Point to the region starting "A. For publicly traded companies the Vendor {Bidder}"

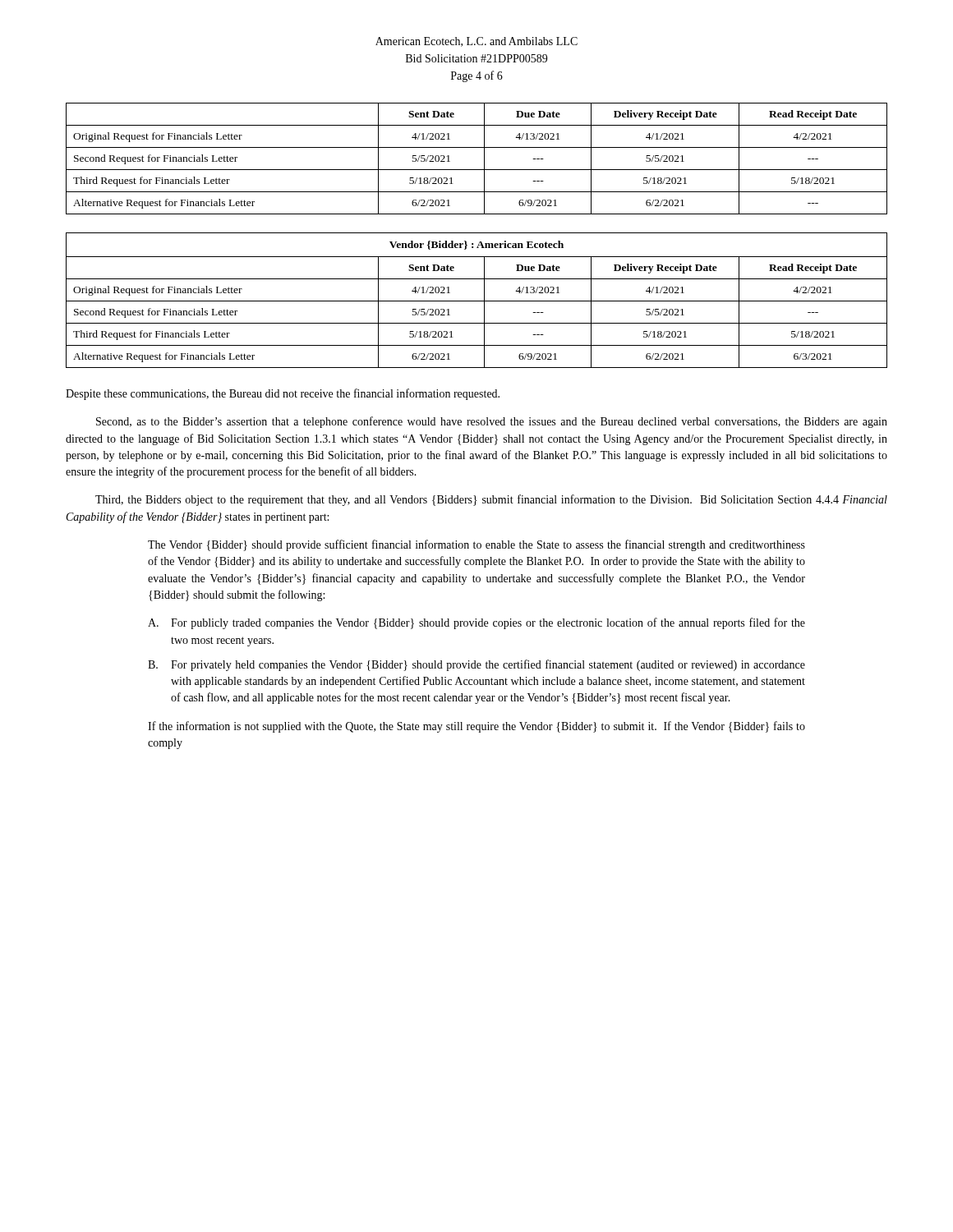coord(476,632)
